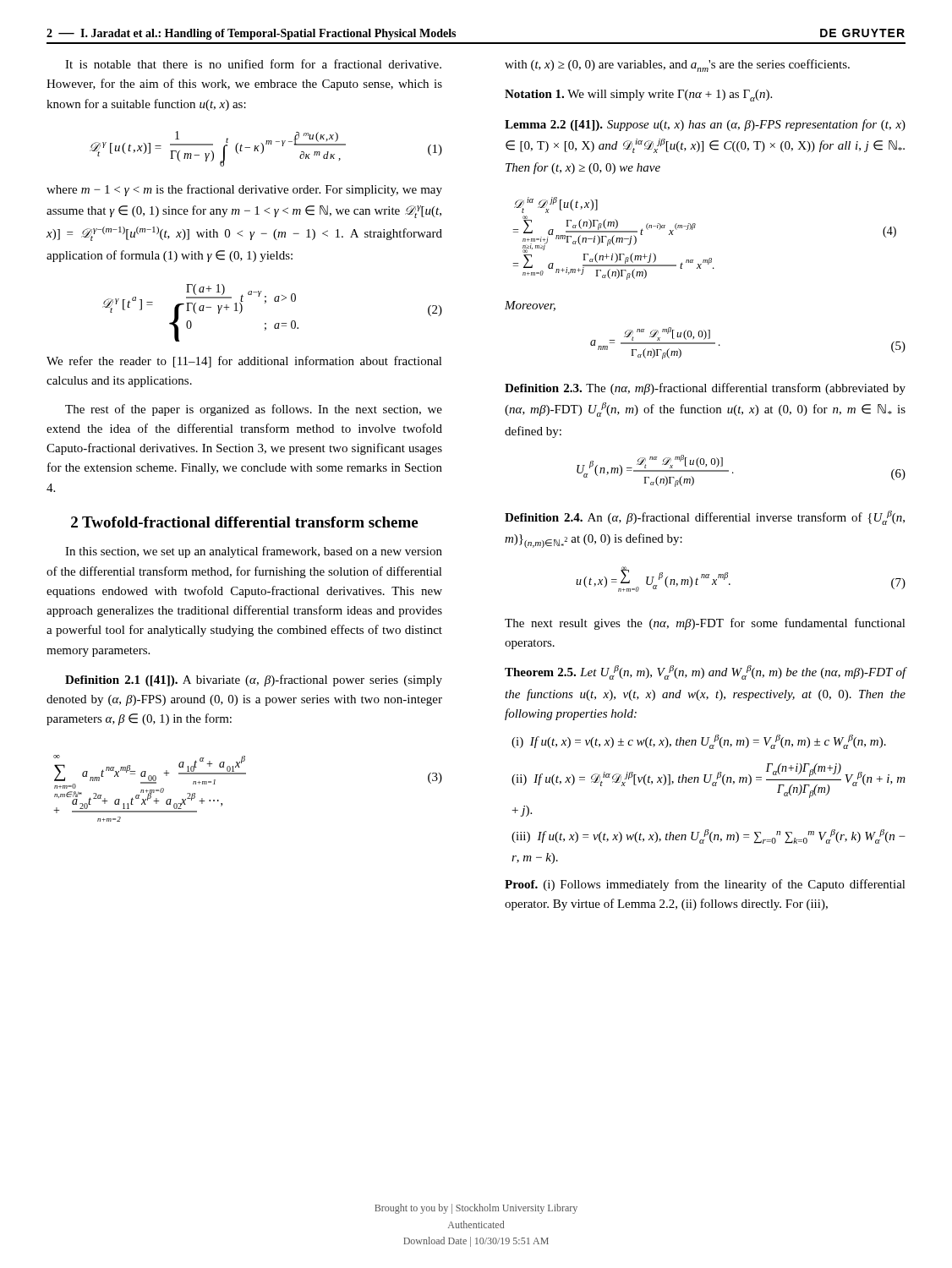Find the text block with the text "with (t, x)"
Screen dimensions: 1268x952
(x=678, y=65)
